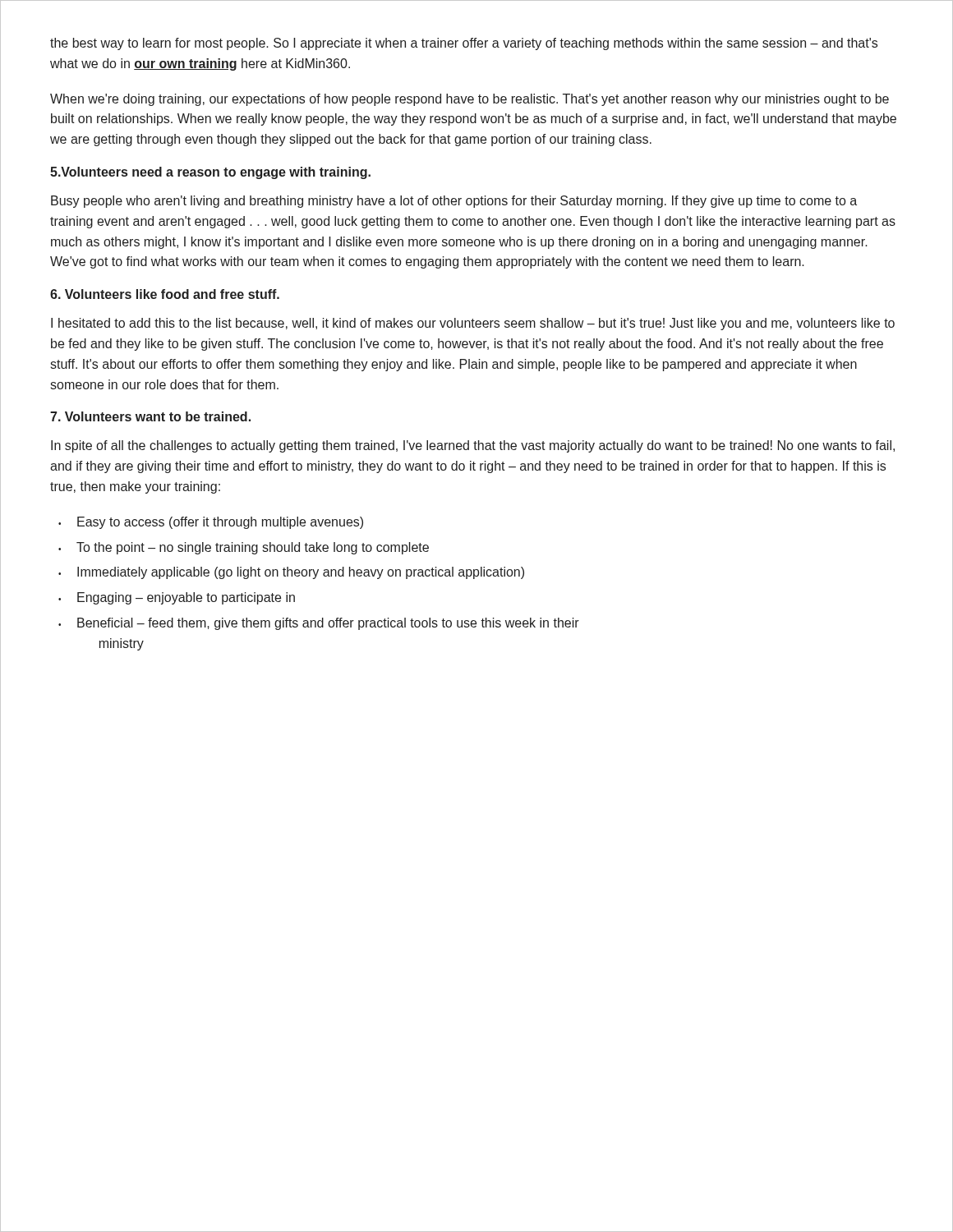
Task: Click on the text block that reads "When we're doing"
Action: (473, 119)
